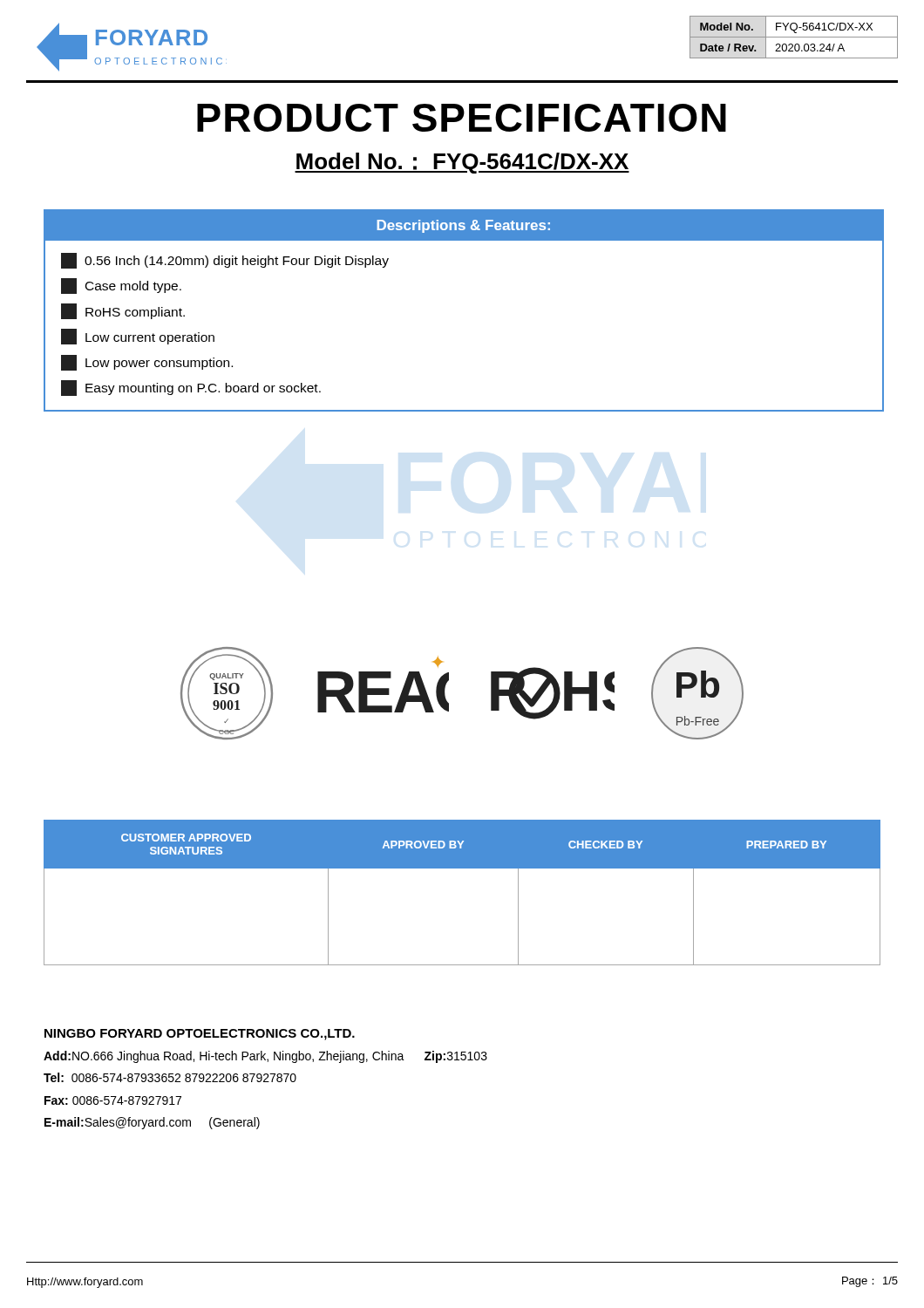Locate the text "RoHS compliant."
Image resolution: width=924 pixels, height=1308 pixels.
tap(123, 311)
